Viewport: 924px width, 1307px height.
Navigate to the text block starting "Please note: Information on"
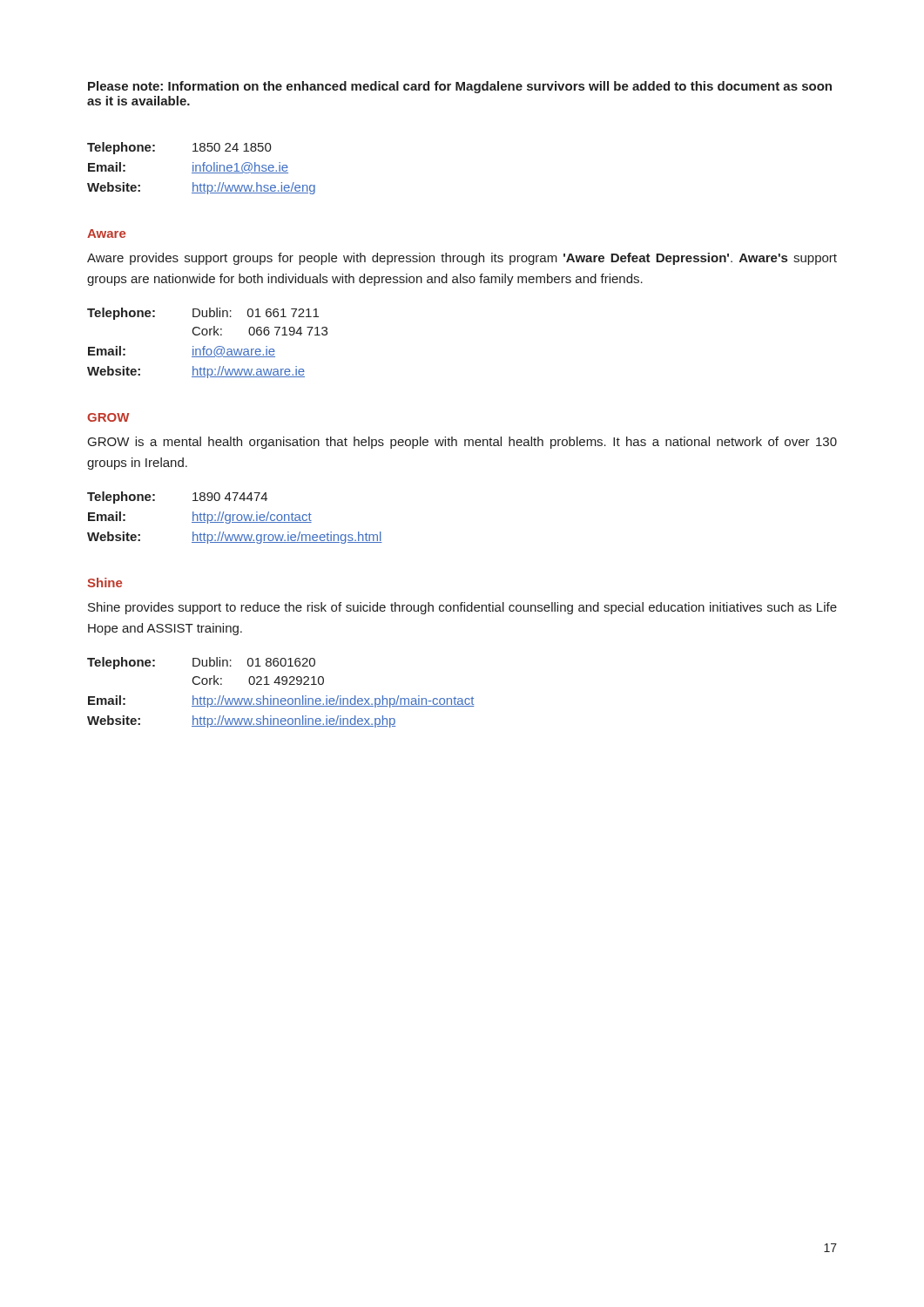pyautogui.click(x=460, y=93)
